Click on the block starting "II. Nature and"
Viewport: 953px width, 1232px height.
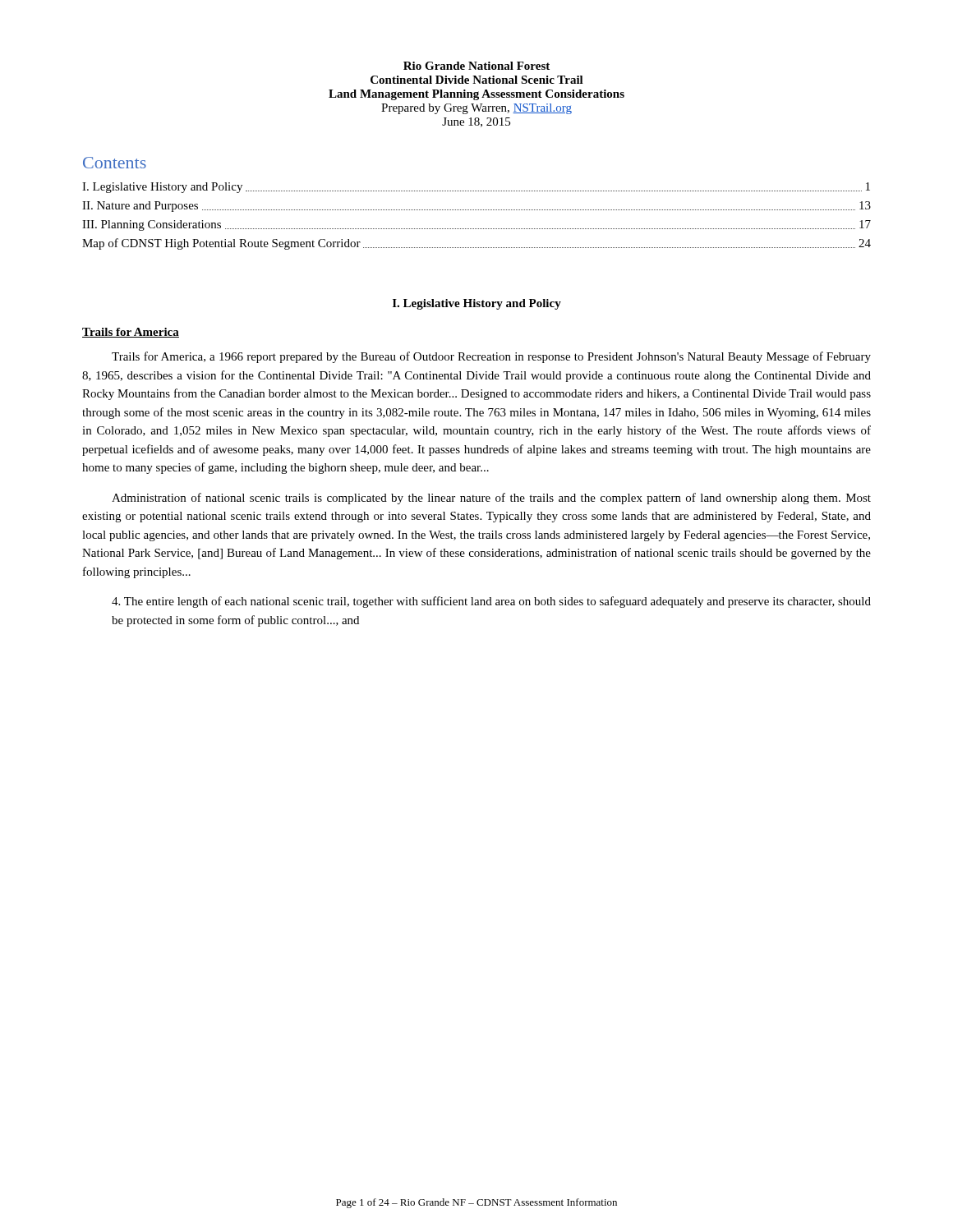coord(476,206)
